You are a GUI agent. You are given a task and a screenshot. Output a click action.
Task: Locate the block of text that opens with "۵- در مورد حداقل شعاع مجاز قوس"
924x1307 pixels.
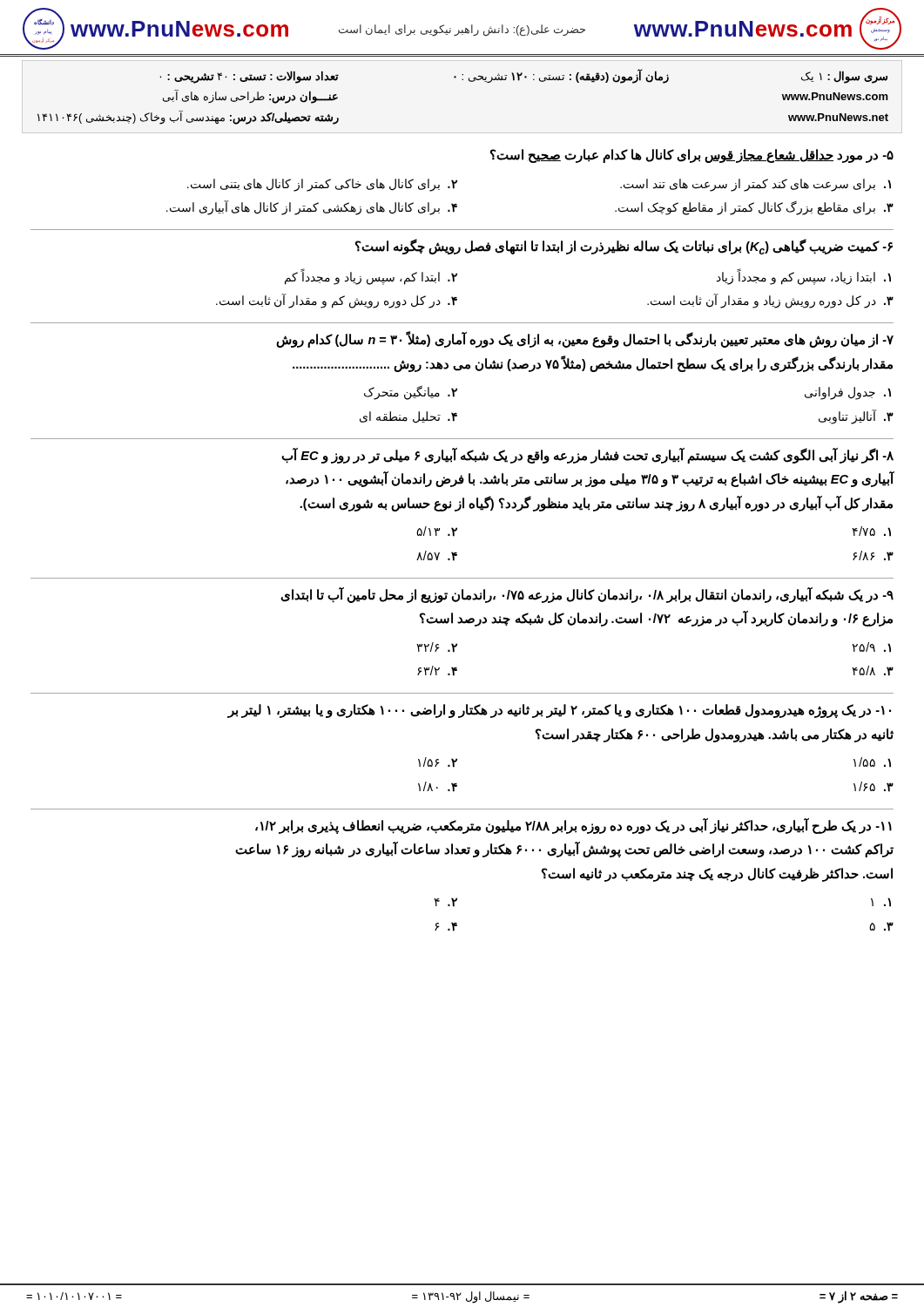pos(462,181)
